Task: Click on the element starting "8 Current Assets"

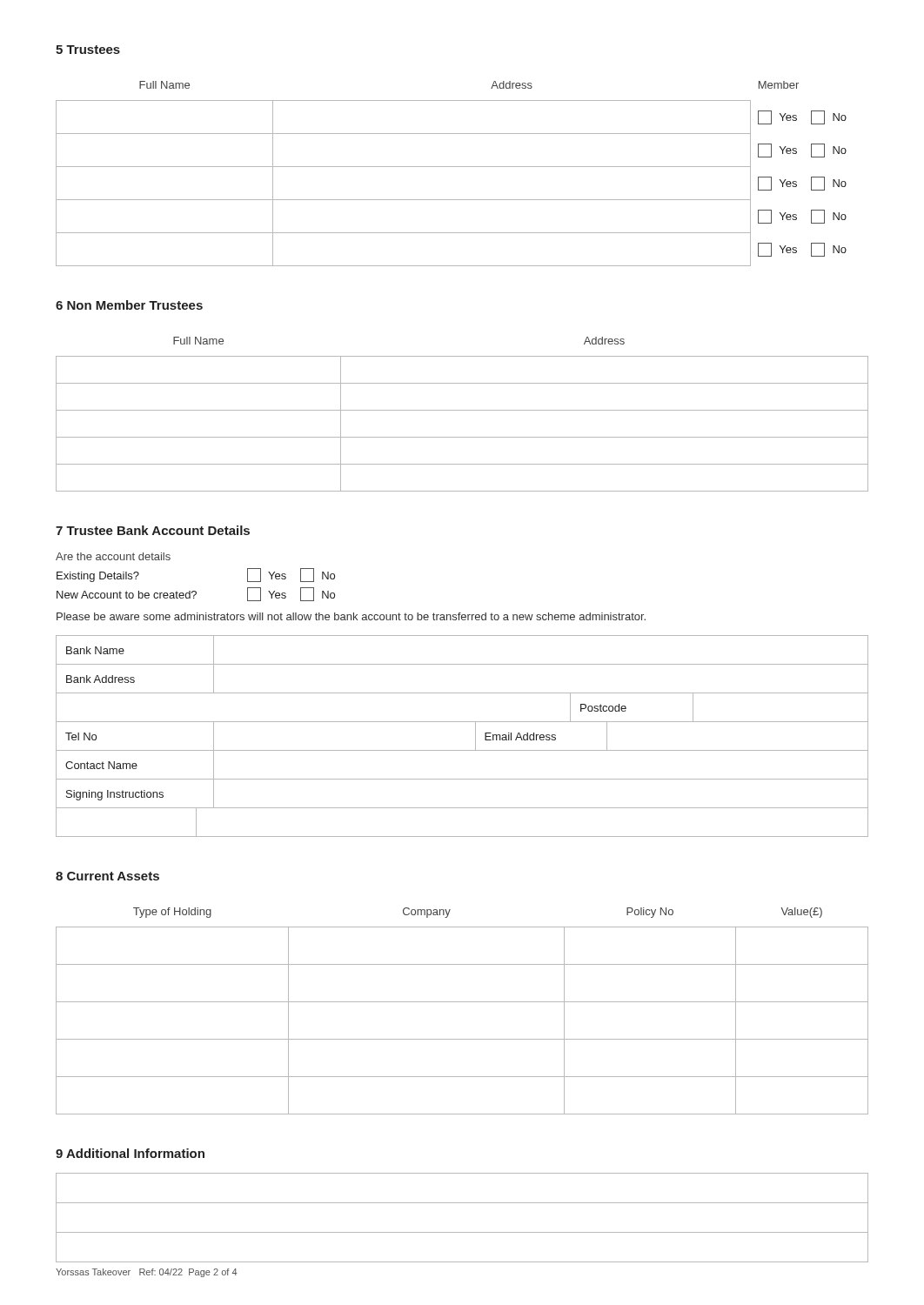Action: tap(108, 876)
